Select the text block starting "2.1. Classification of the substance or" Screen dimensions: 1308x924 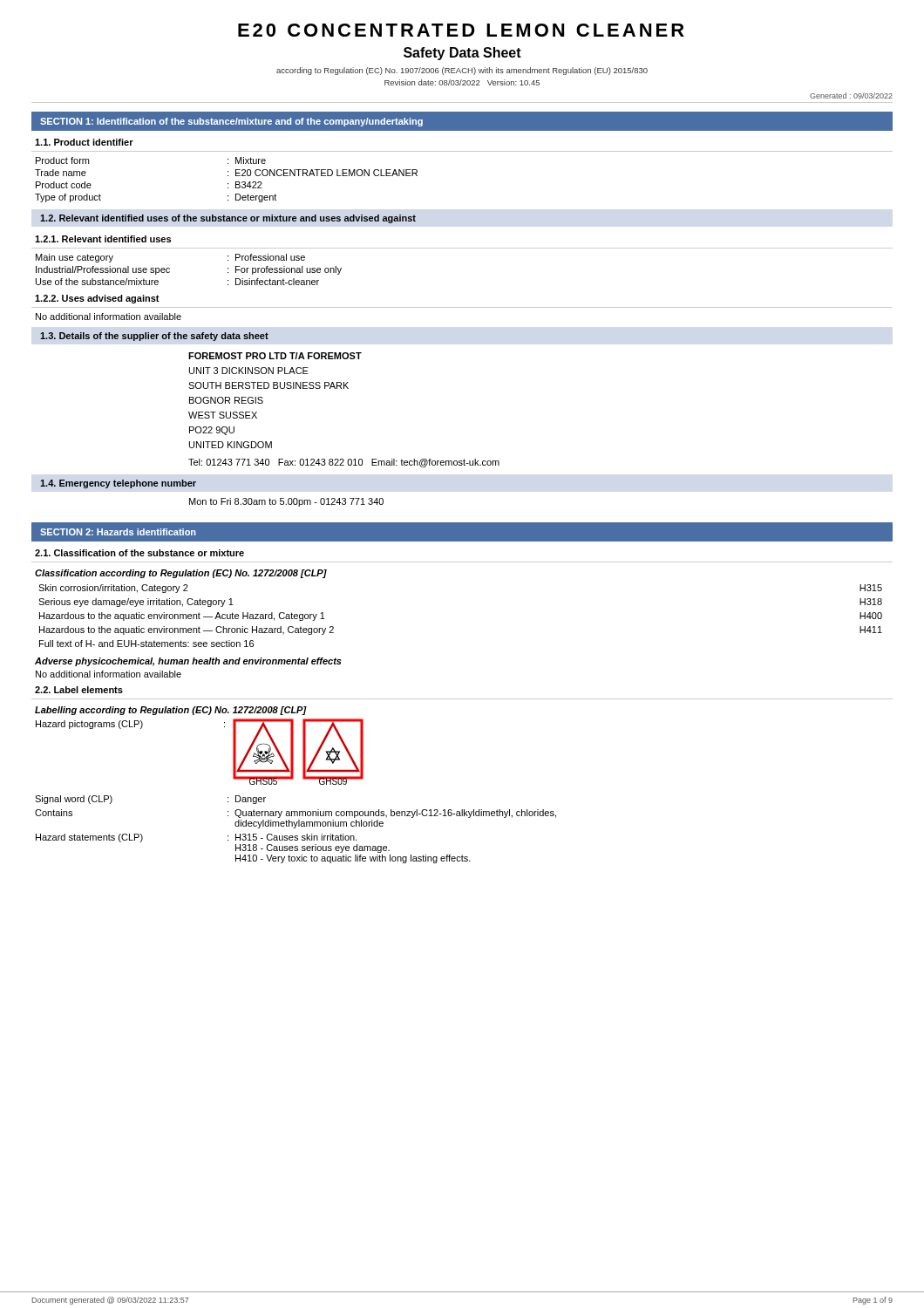pyautogui.click(x=140, y=553)
